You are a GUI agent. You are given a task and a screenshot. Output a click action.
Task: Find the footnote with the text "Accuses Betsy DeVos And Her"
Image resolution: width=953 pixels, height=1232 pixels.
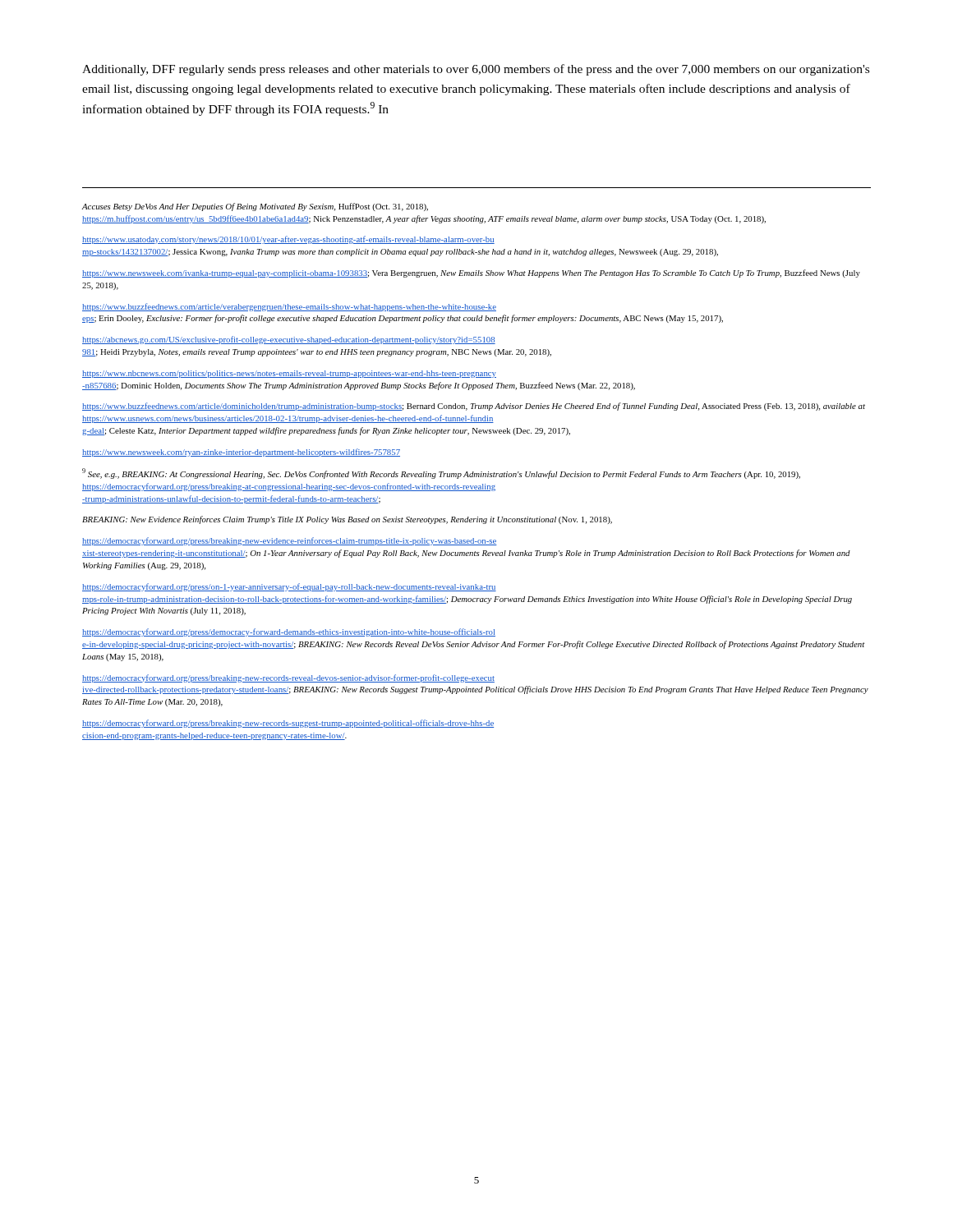pyautogui.click(x=476, y=471)
